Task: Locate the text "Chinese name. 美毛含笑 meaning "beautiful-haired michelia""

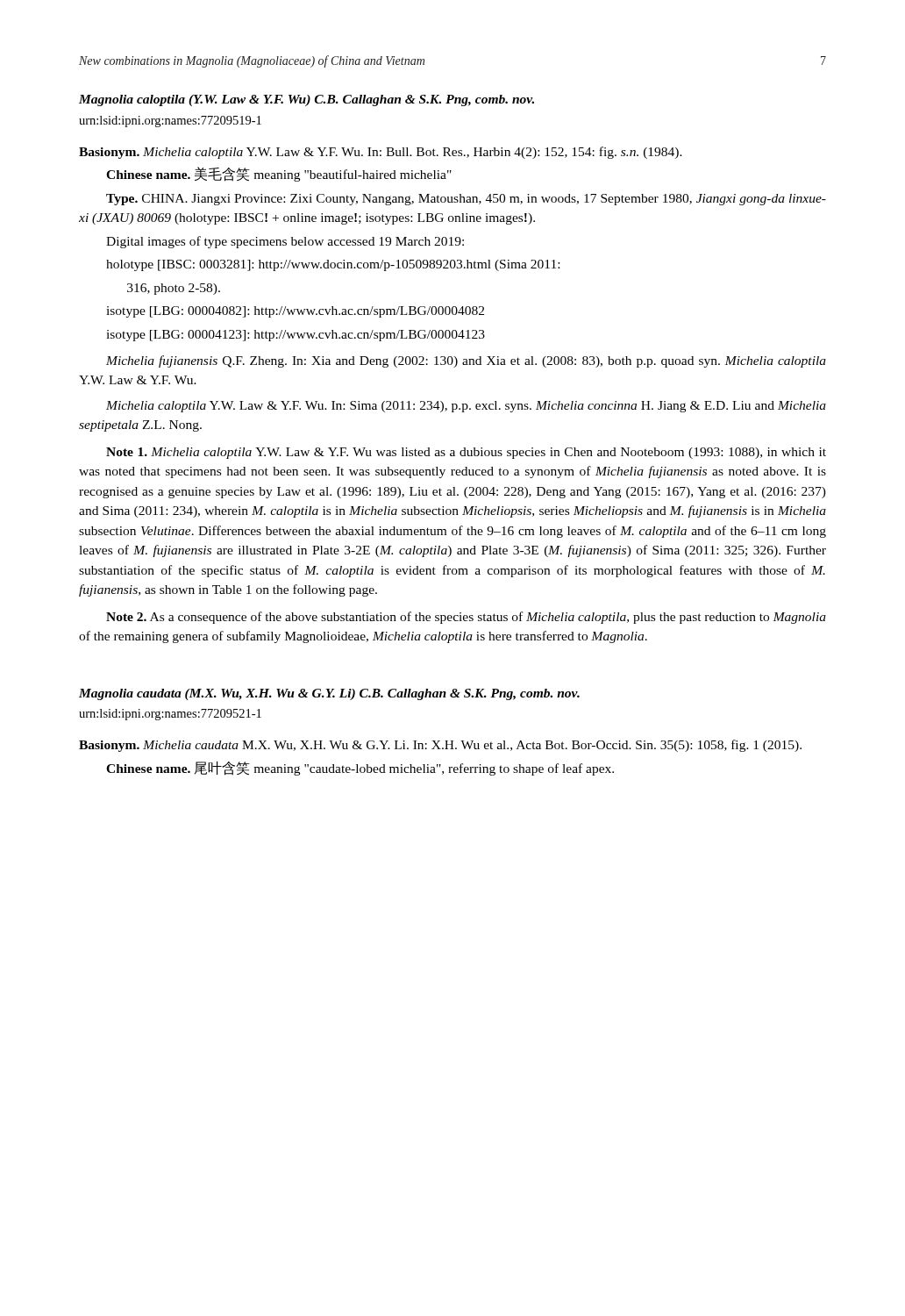Action: pyautogui.click(x=452, y=175)
